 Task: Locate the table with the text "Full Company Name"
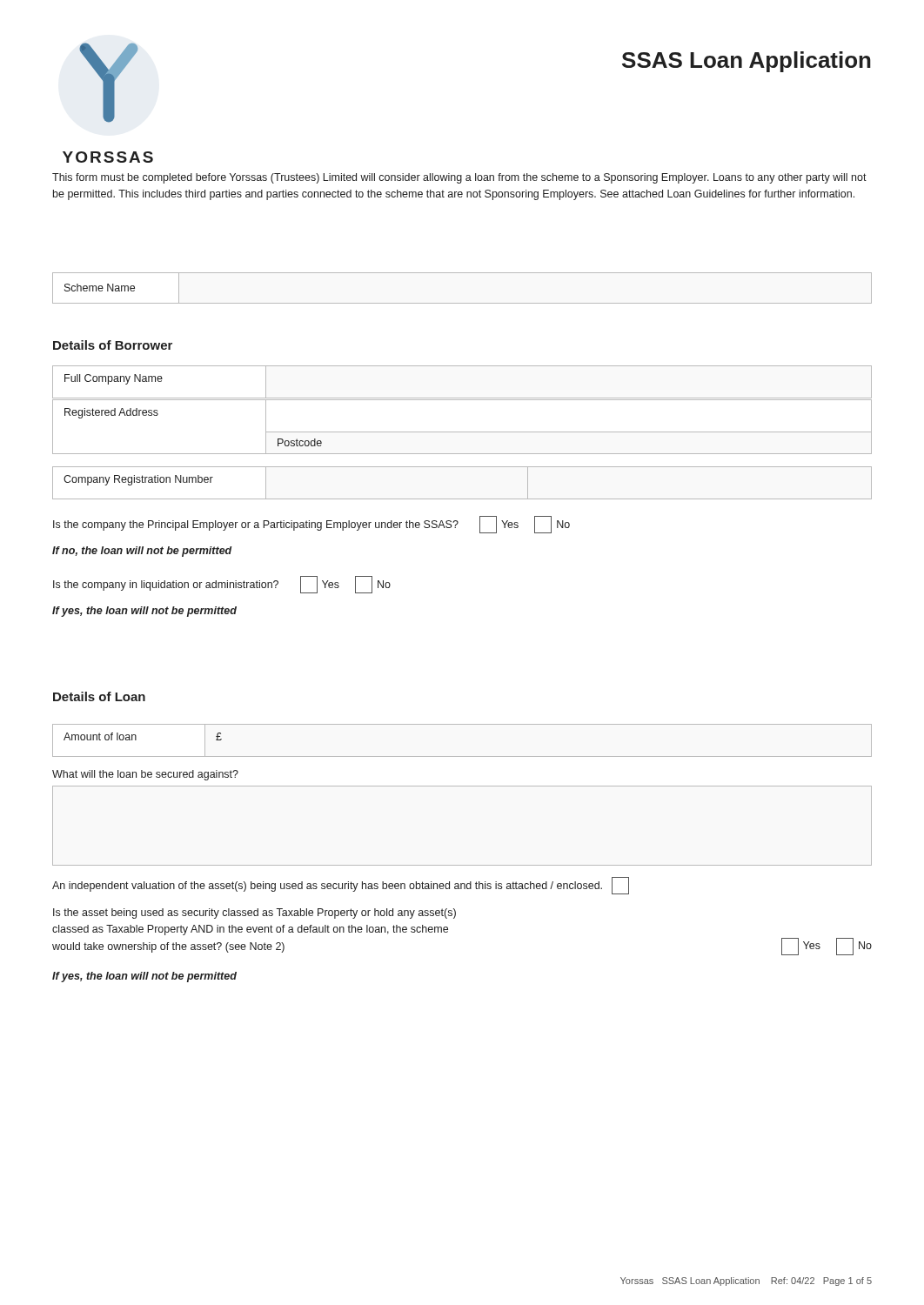462,382
